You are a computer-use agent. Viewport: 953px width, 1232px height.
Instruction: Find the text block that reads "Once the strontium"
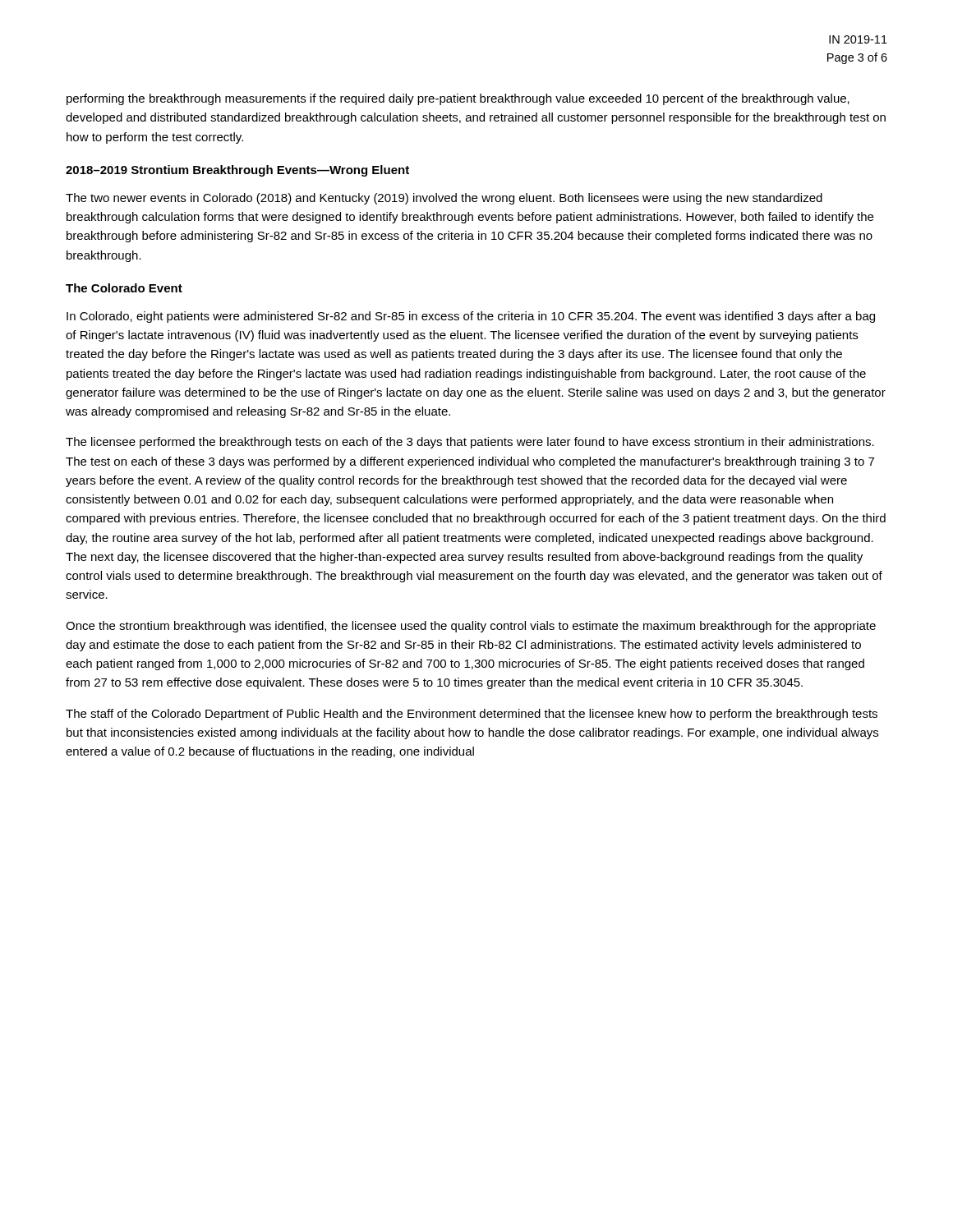tap(471, 654)
